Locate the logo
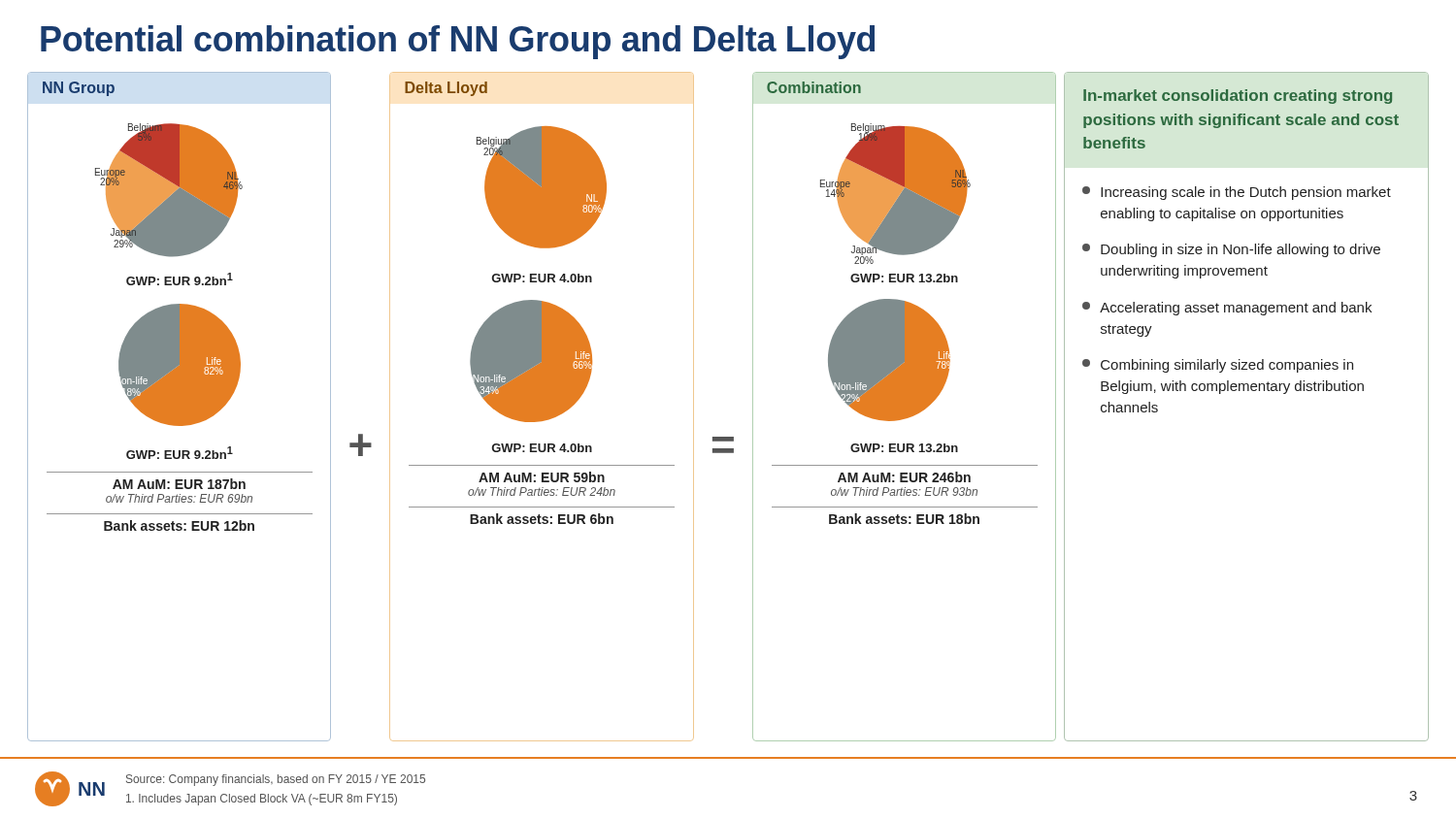Image resolution: width=1456 pixels, height=819 pixels. coord(70,789)
